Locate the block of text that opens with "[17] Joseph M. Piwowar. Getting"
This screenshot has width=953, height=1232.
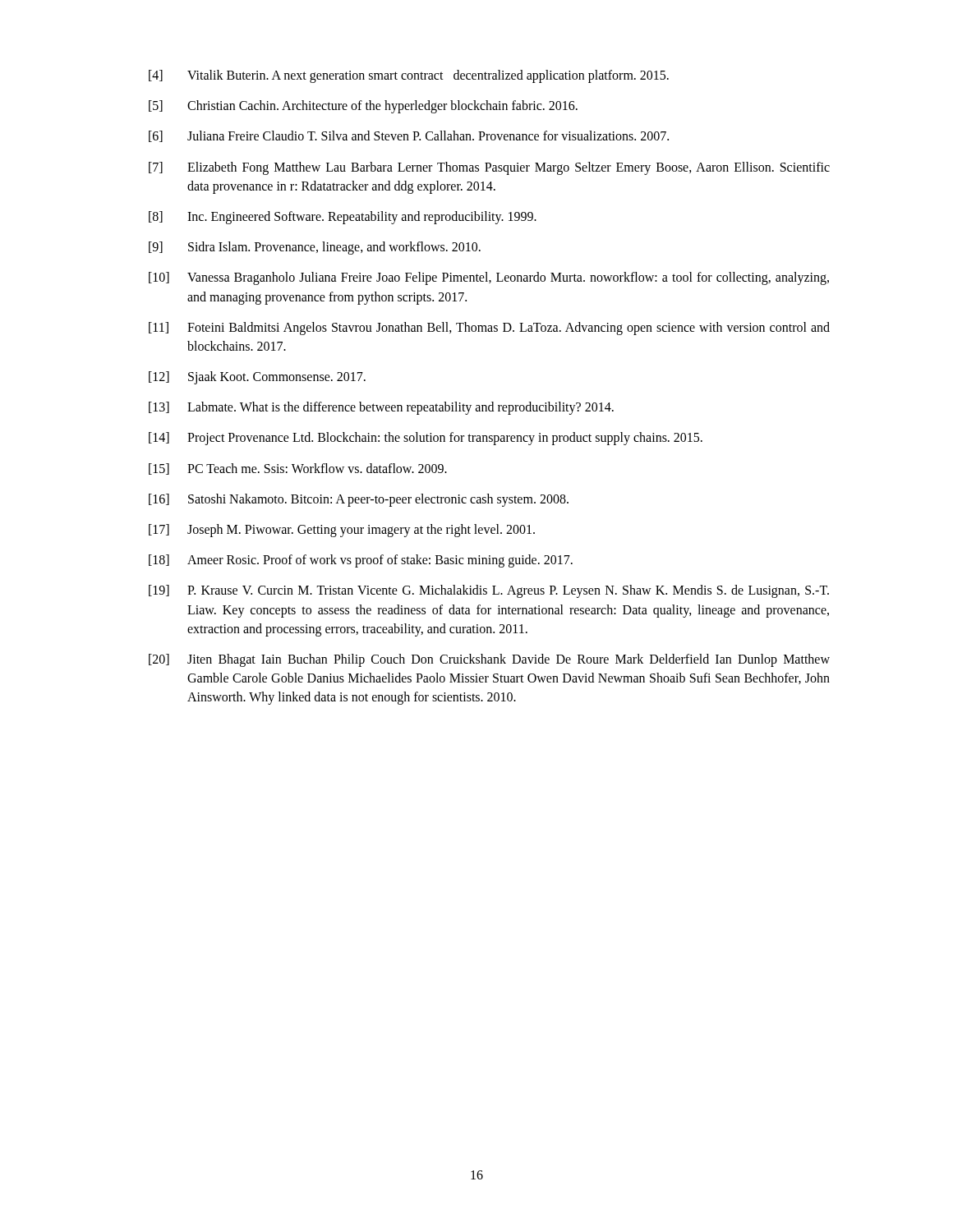489,529
